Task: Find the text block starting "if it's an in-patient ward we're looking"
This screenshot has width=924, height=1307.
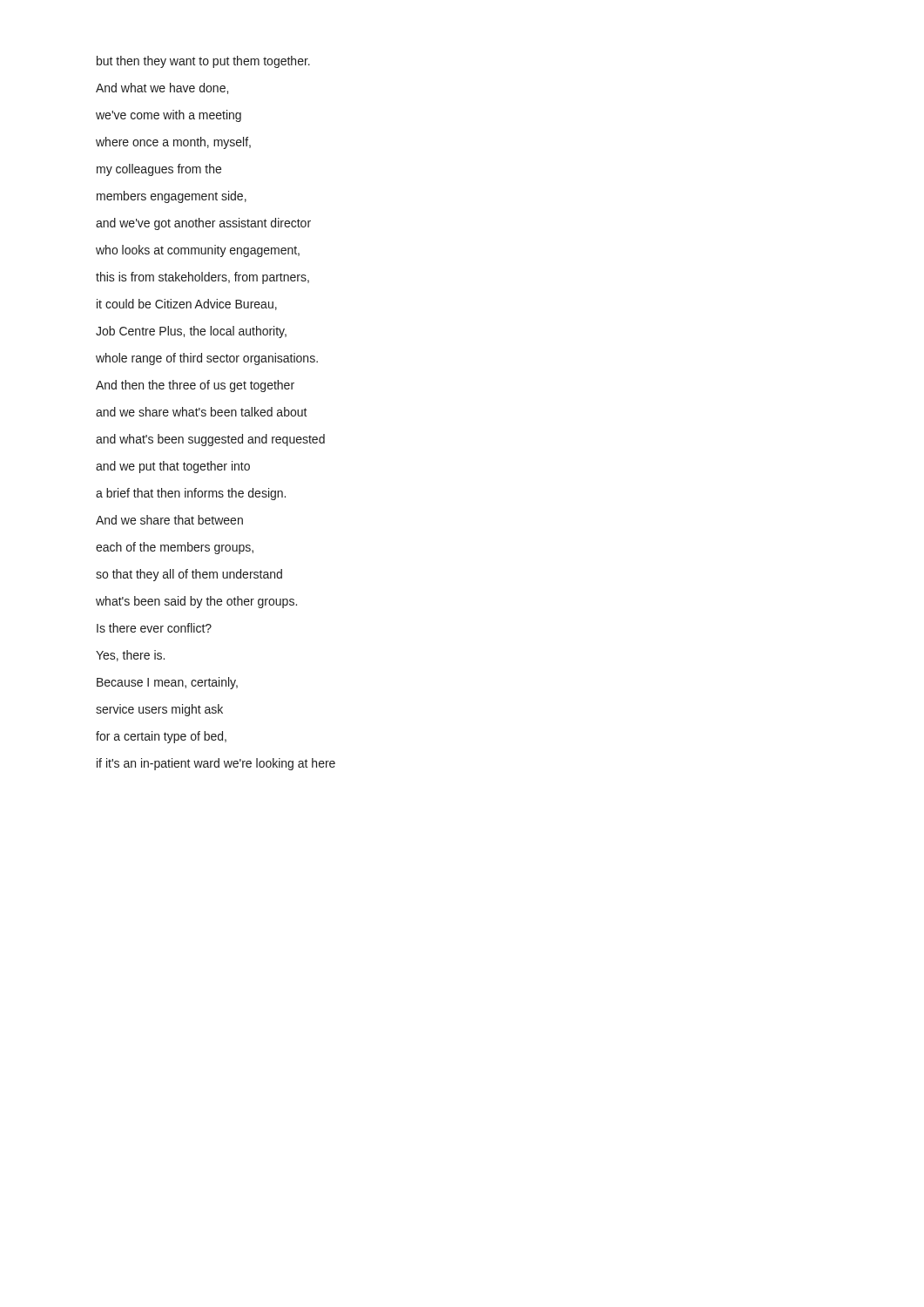Action: point(216,764)
